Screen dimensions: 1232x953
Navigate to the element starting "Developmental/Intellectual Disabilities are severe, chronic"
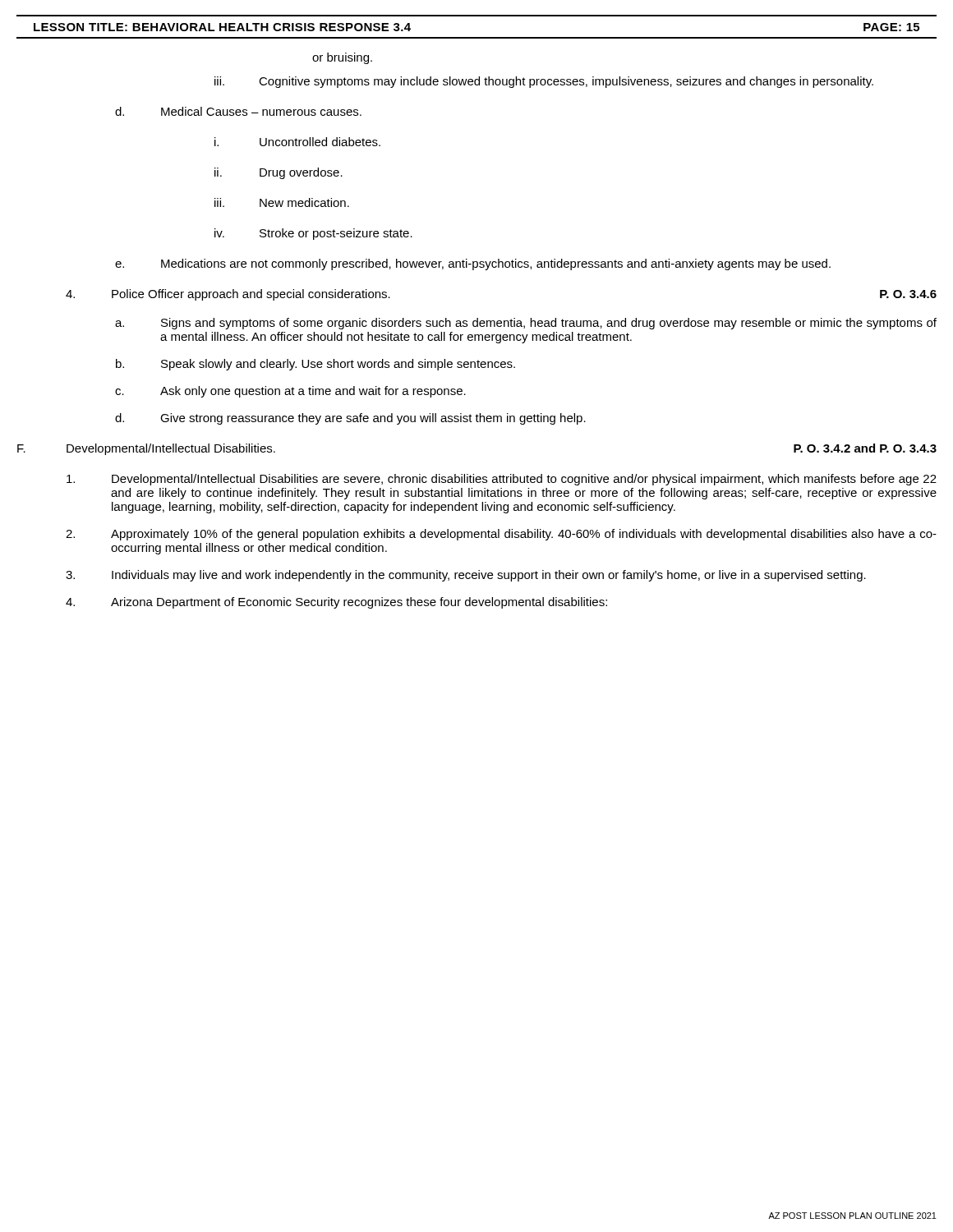pos(501,492)
